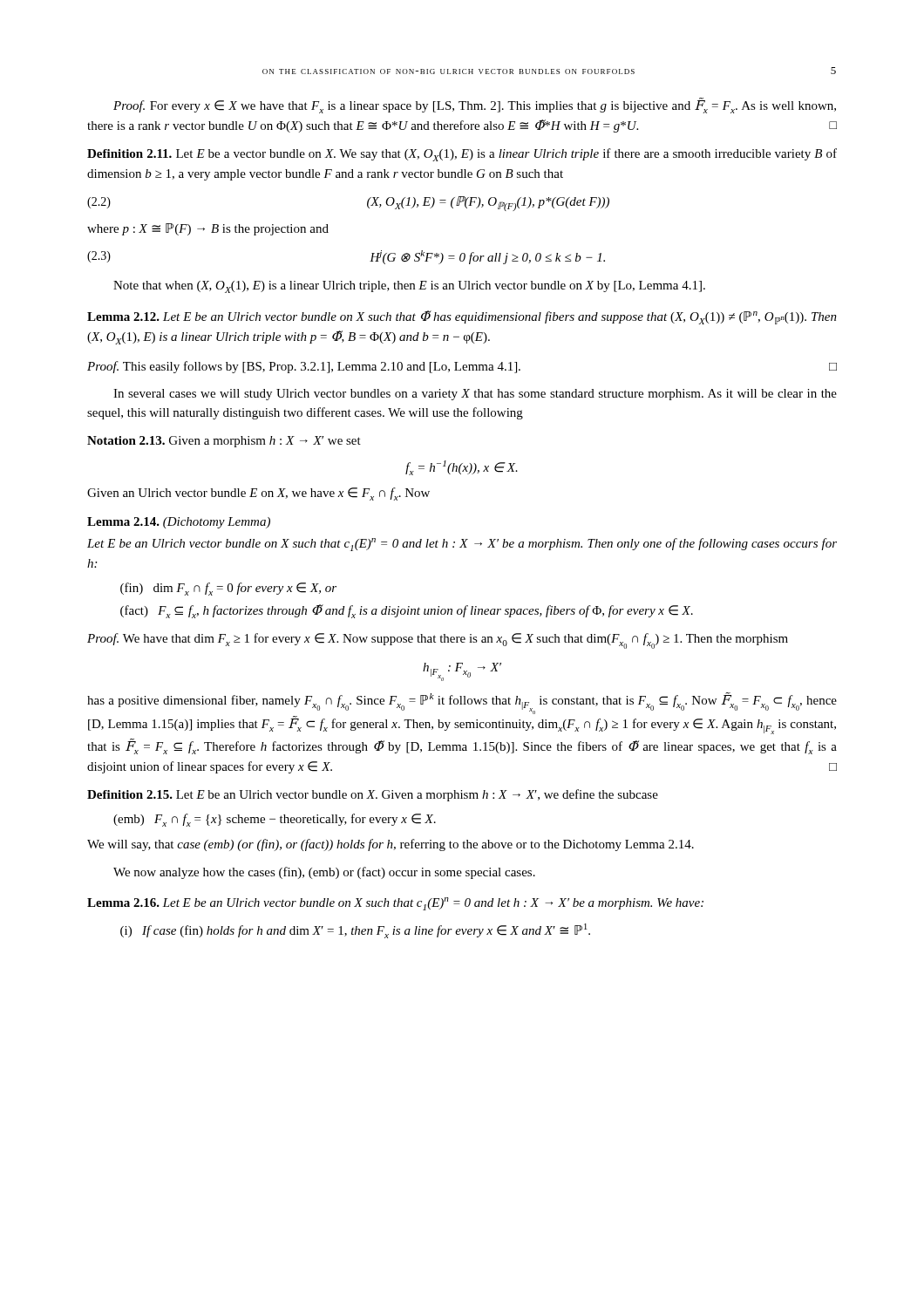Select the text block containing "Proof. We have"
924x1308 pixels.
click(438, 641)
